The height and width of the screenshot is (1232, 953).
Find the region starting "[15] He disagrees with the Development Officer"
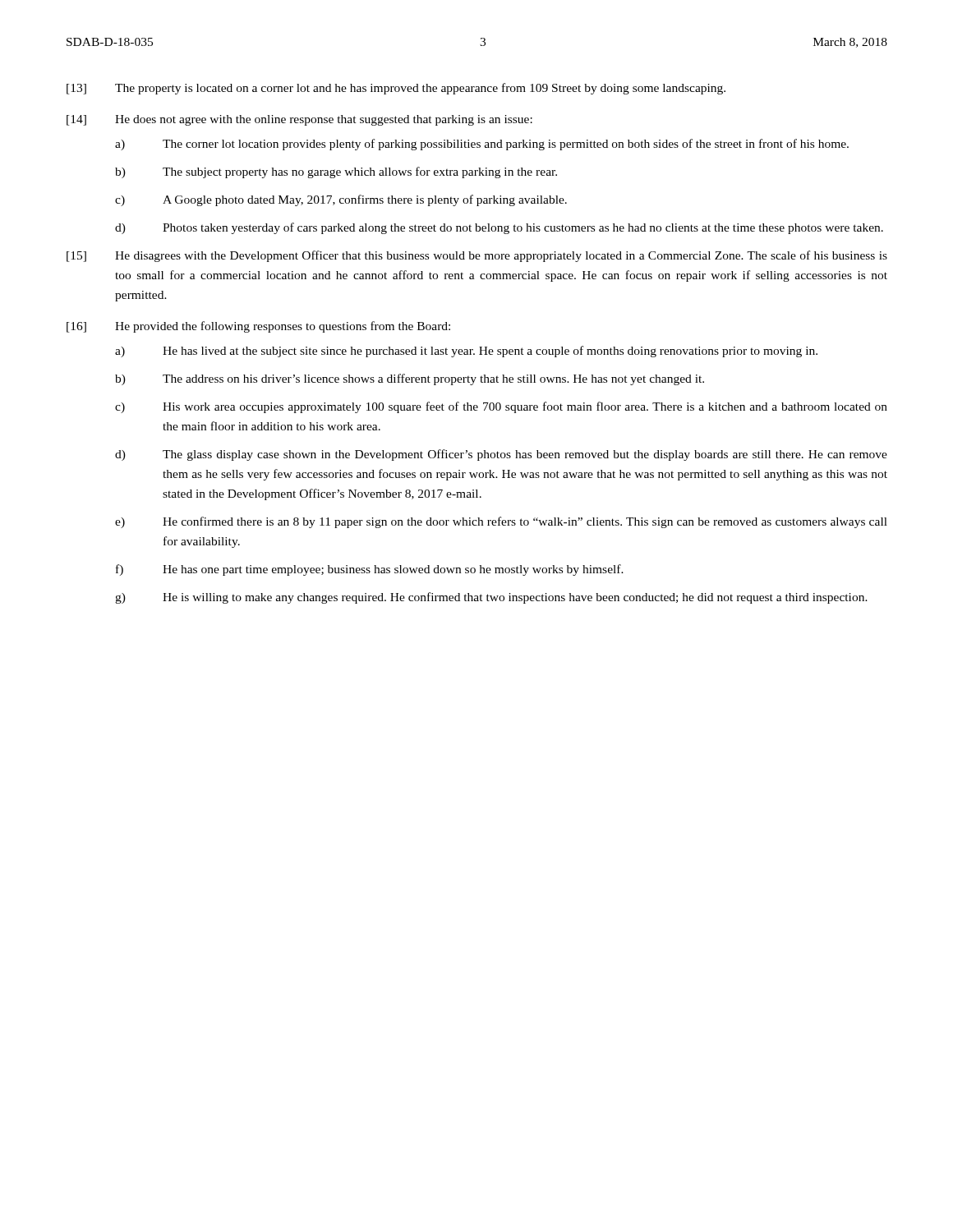click(x=476, y=275)
